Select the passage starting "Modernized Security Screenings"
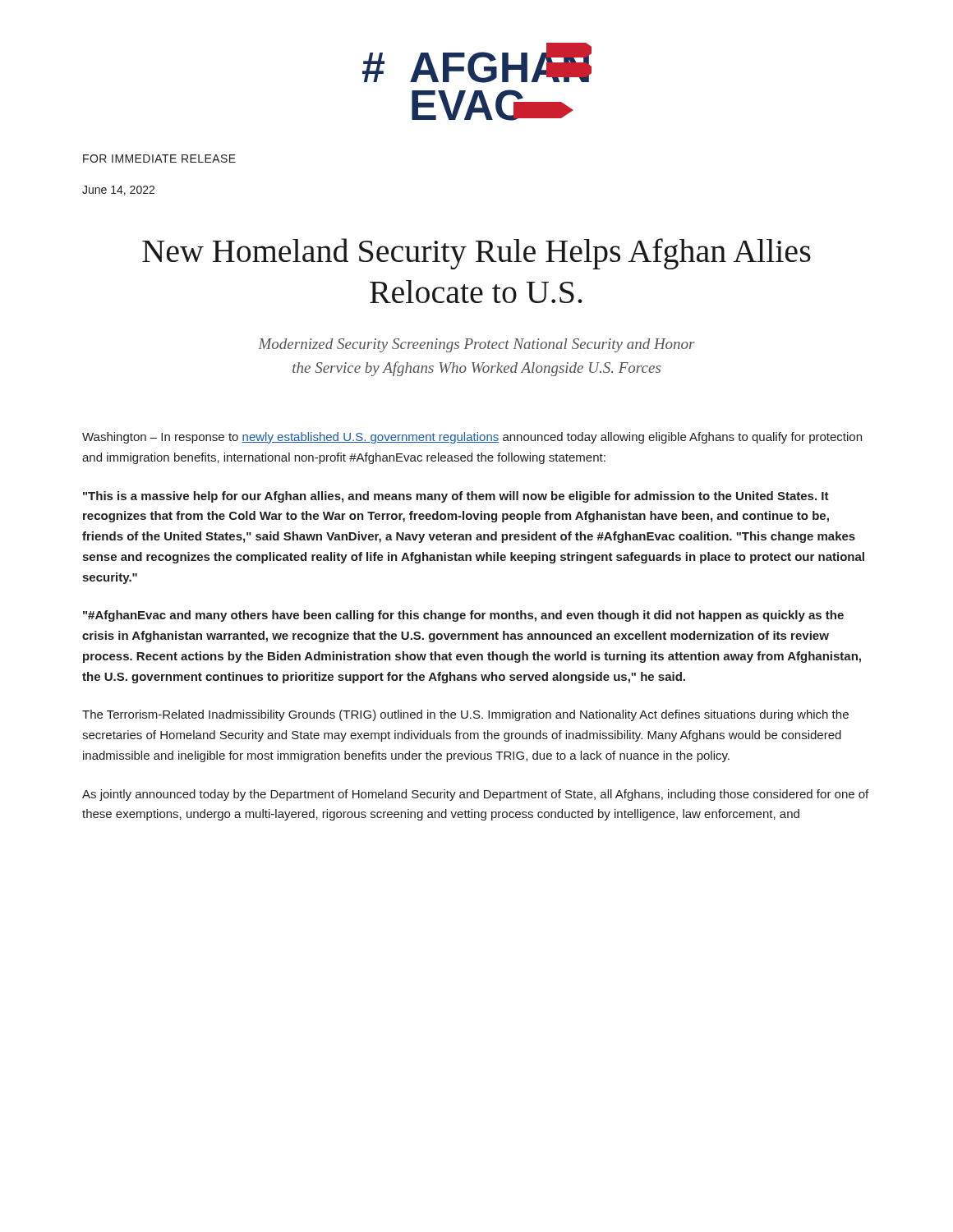 tap(476, 355)
